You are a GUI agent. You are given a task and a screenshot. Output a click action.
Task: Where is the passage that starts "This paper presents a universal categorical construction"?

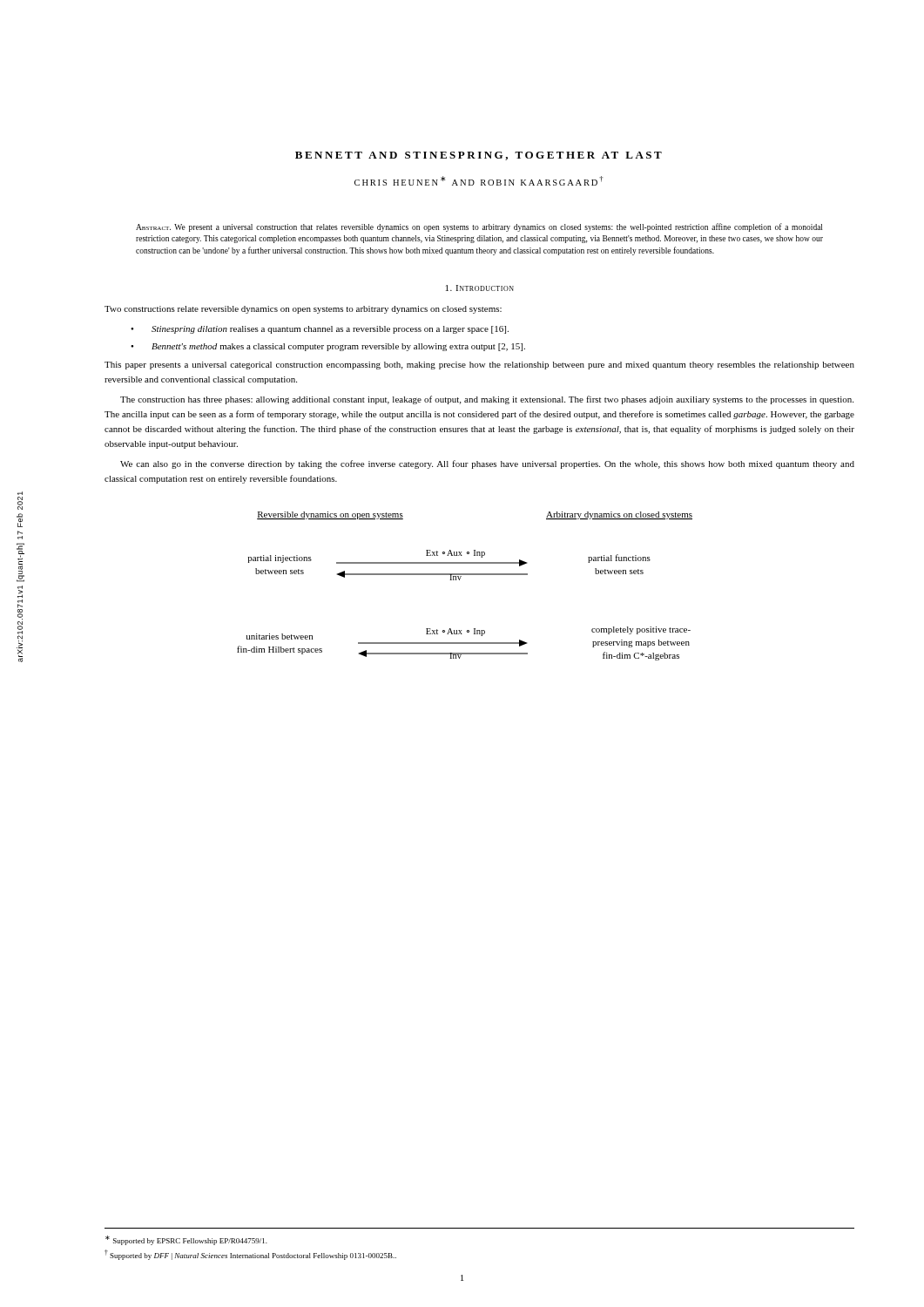pyautogui.click(x=479, y=372)
